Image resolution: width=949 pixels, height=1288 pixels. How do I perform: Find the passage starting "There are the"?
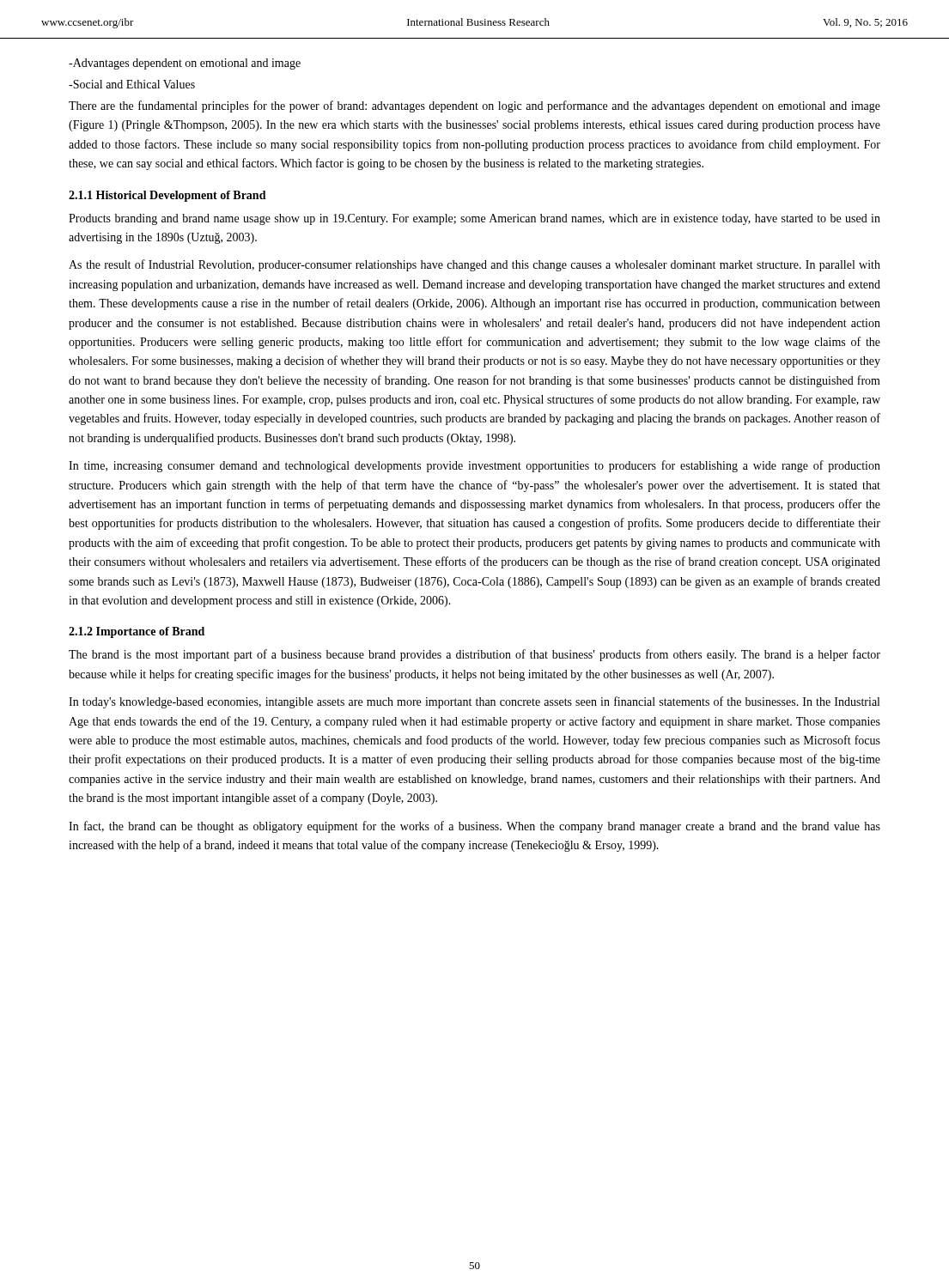[x=474, y=135]
